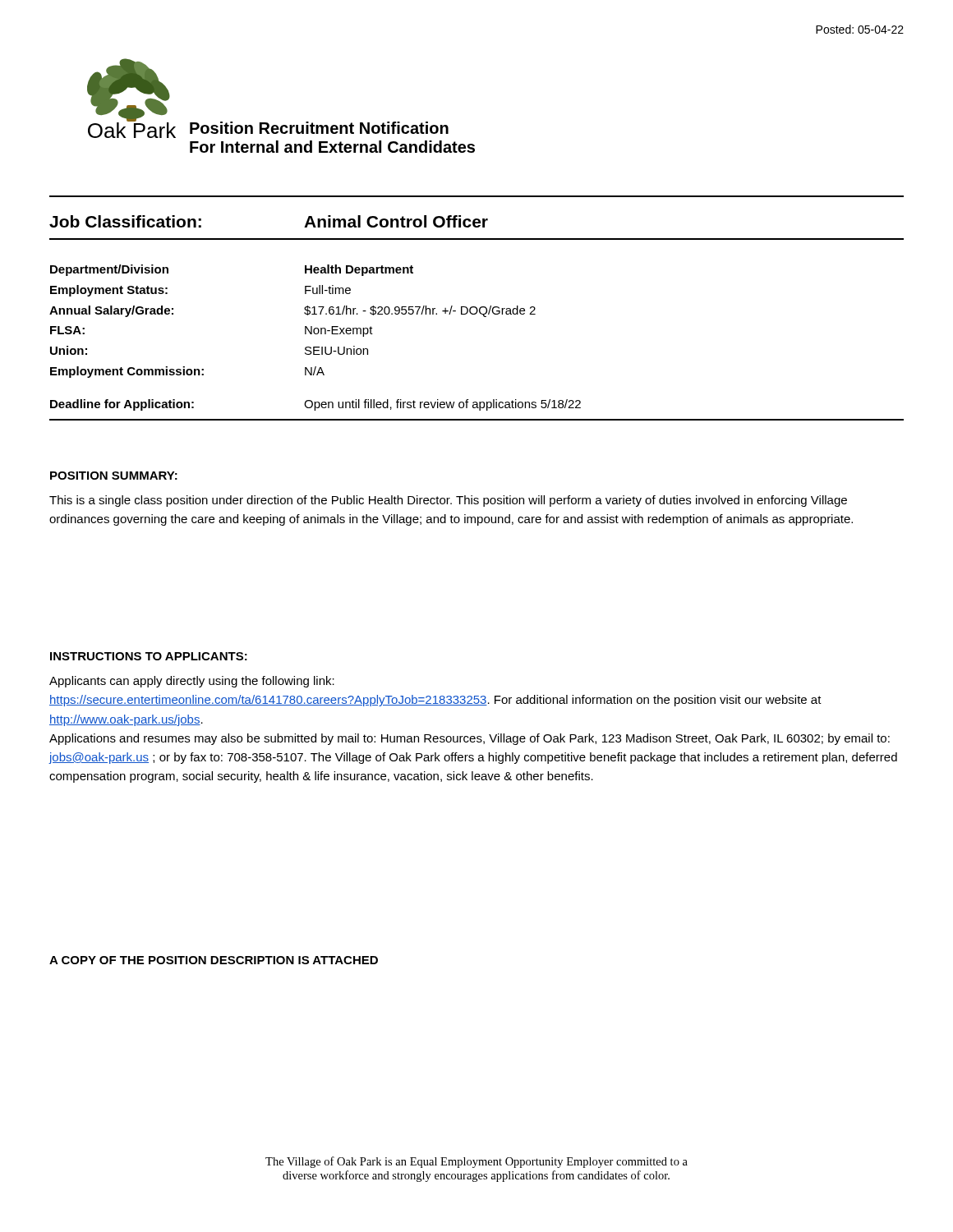Viewport: 953px width, 1232px height.
Task: Navigate to the text block starting "A COPY OF THE POSITION DESCRIPTION IS ATTACHED"
Action: click(x=214, y=960)
